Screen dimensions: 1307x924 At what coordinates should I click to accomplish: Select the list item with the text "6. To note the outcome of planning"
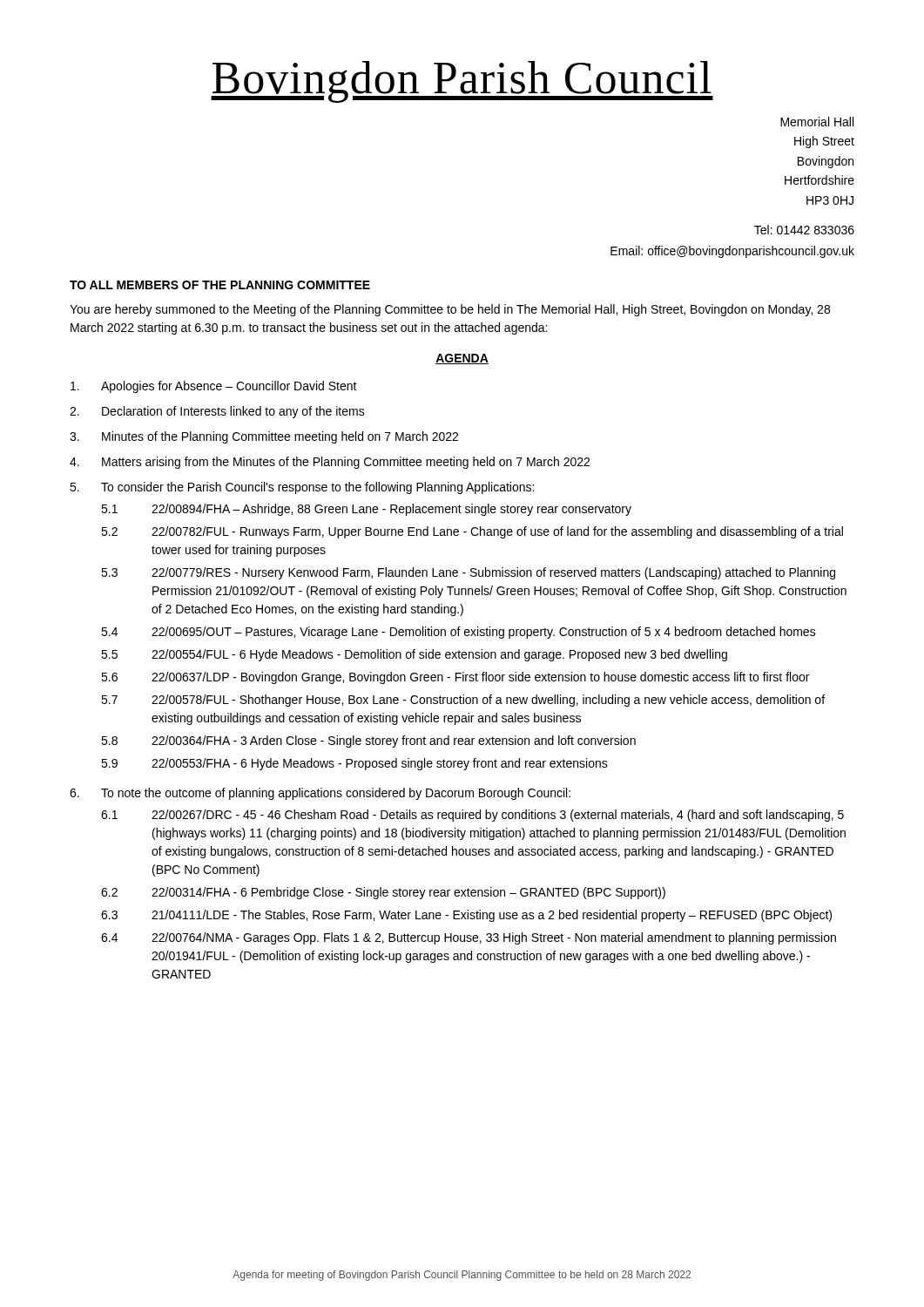tap(462, 886)
